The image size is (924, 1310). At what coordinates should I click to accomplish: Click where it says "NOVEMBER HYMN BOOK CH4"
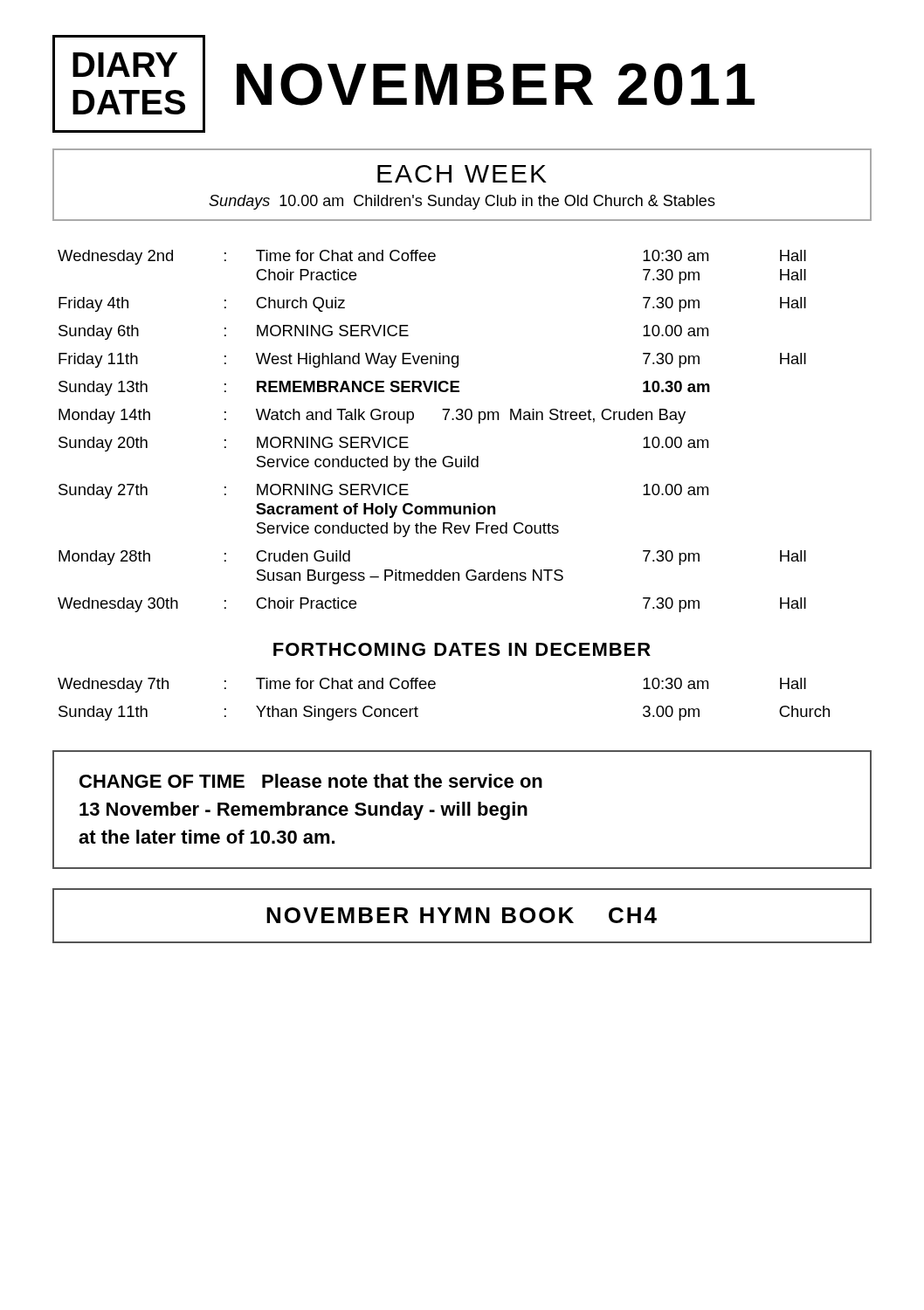tap(462, 915)
